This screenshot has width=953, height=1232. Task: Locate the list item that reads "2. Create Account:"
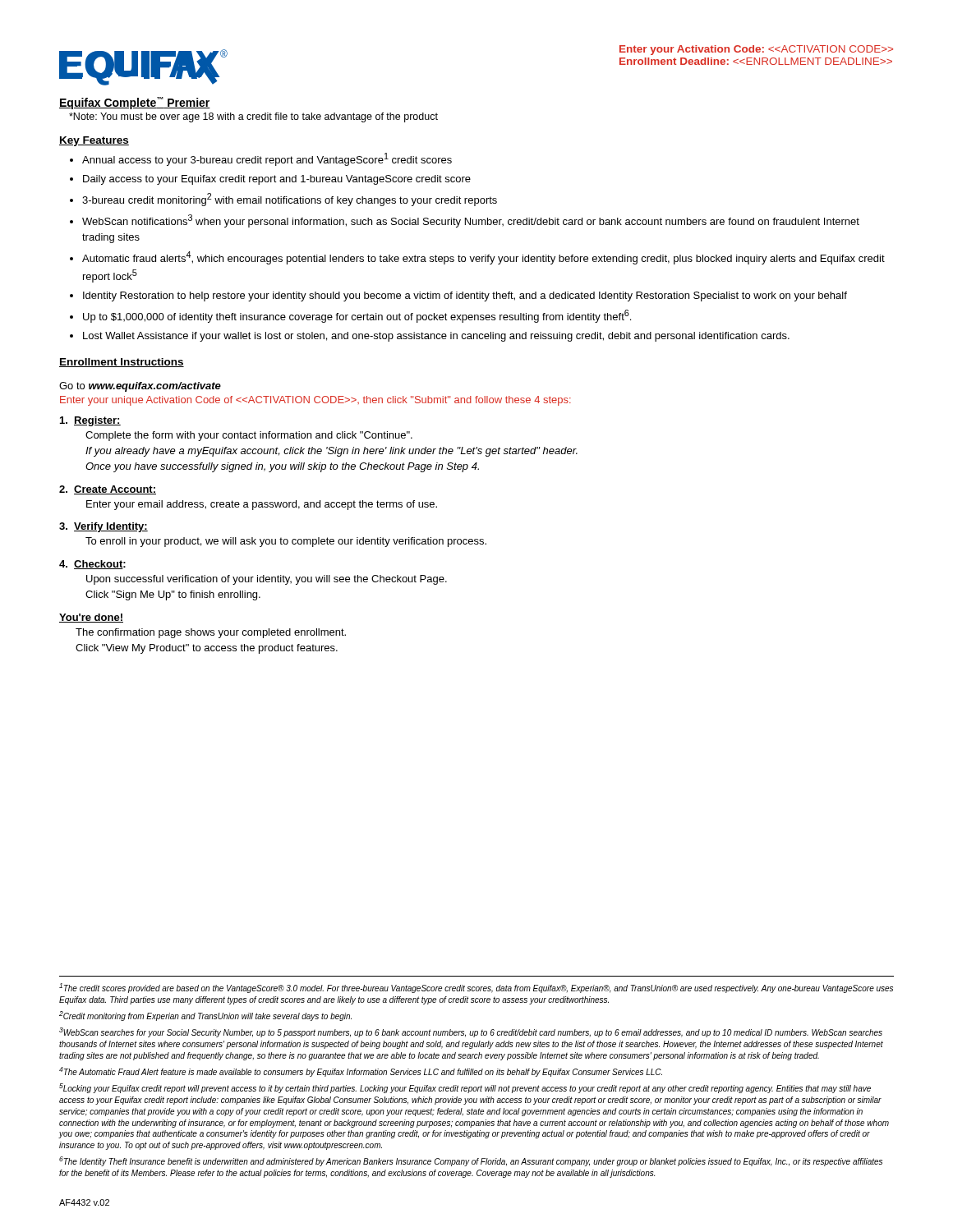108,489
